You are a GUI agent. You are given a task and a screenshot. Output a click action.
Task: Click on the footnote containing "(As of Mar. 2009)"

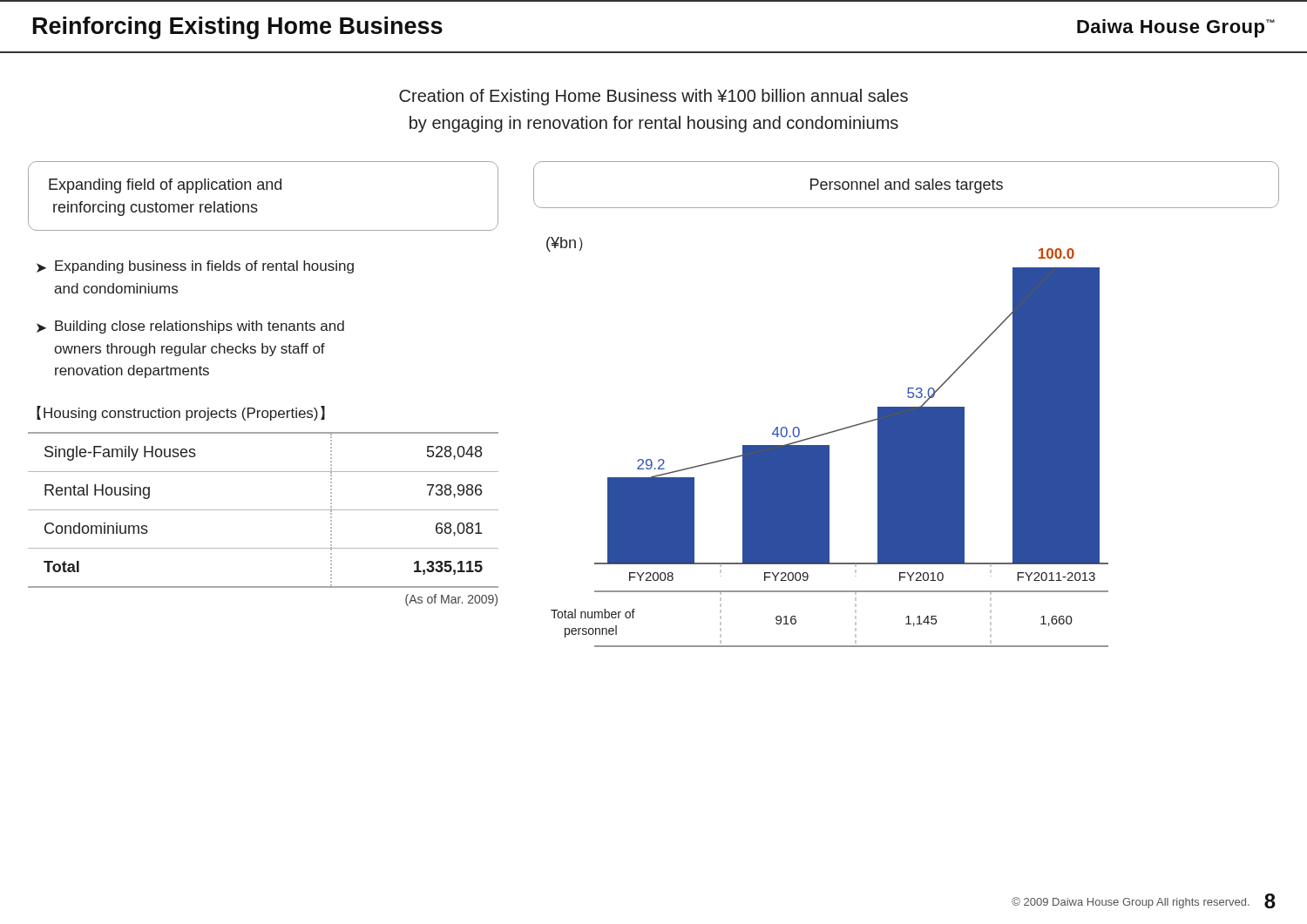coord(452,599)
